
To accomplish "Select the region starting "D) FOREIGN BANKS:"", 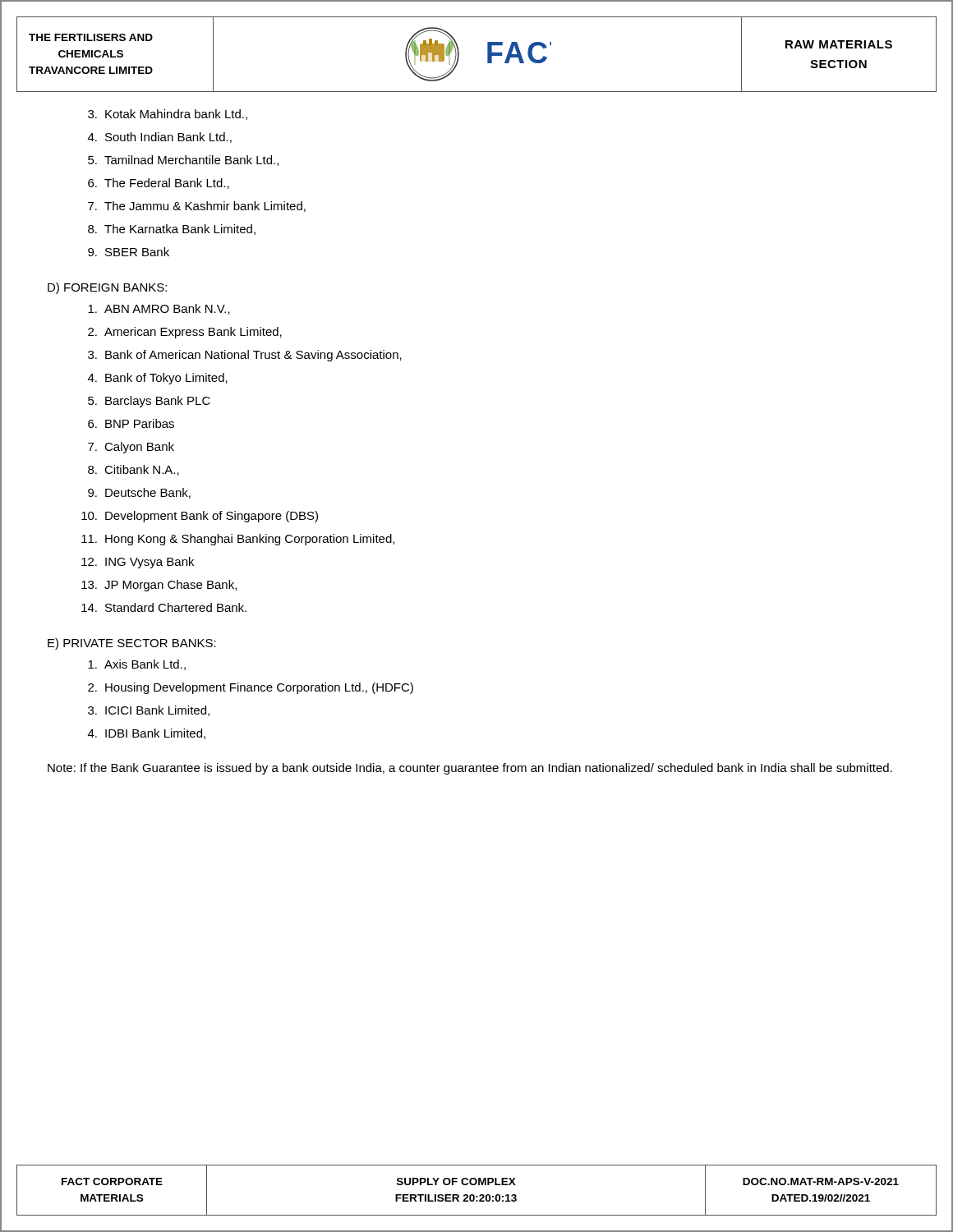I will pos(107,287).
